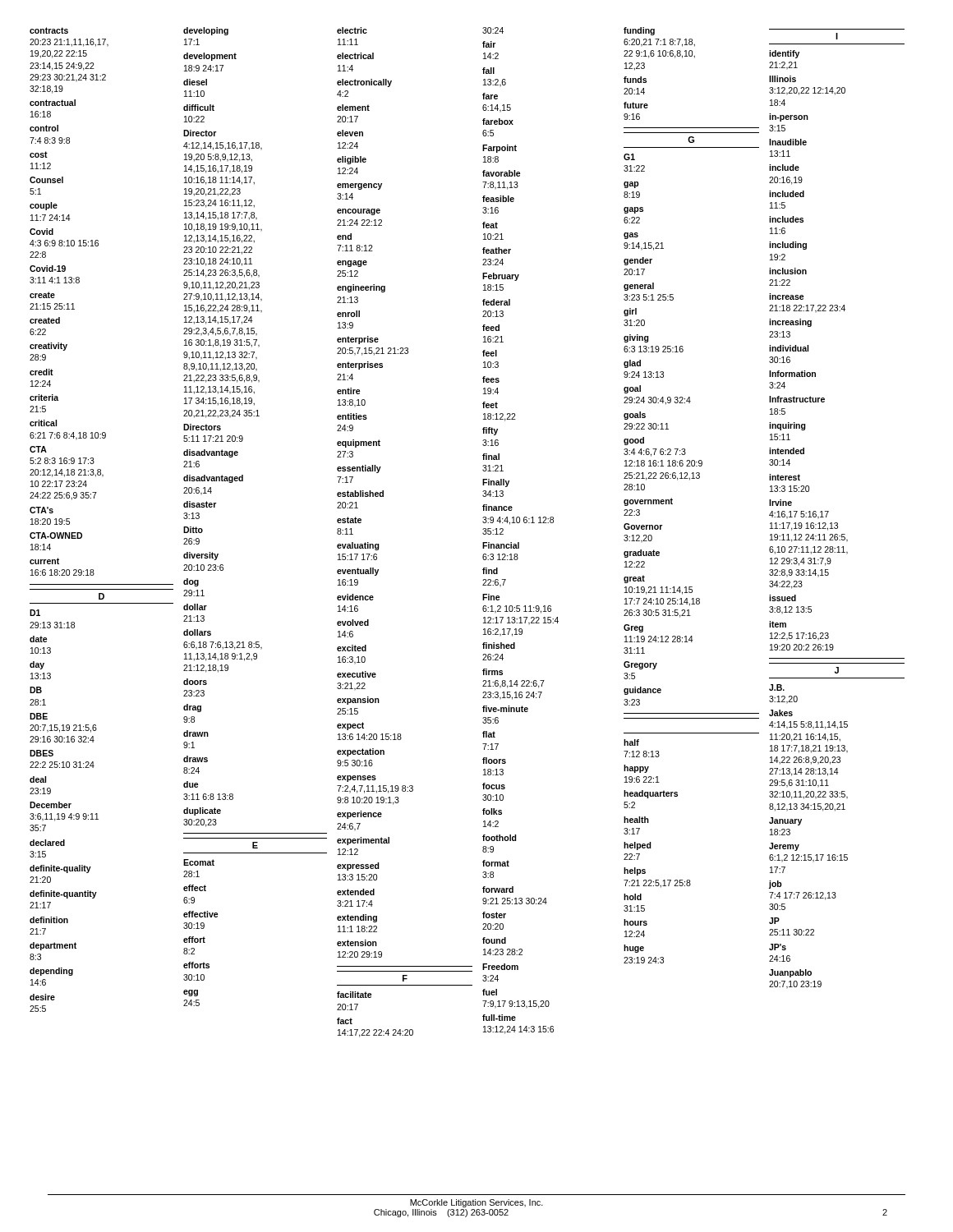Viewport: 953px width, 1232px height.
Task: Click on the text block starting "increase21:18 22:17,22 23:4"
Action: [807, 302]
